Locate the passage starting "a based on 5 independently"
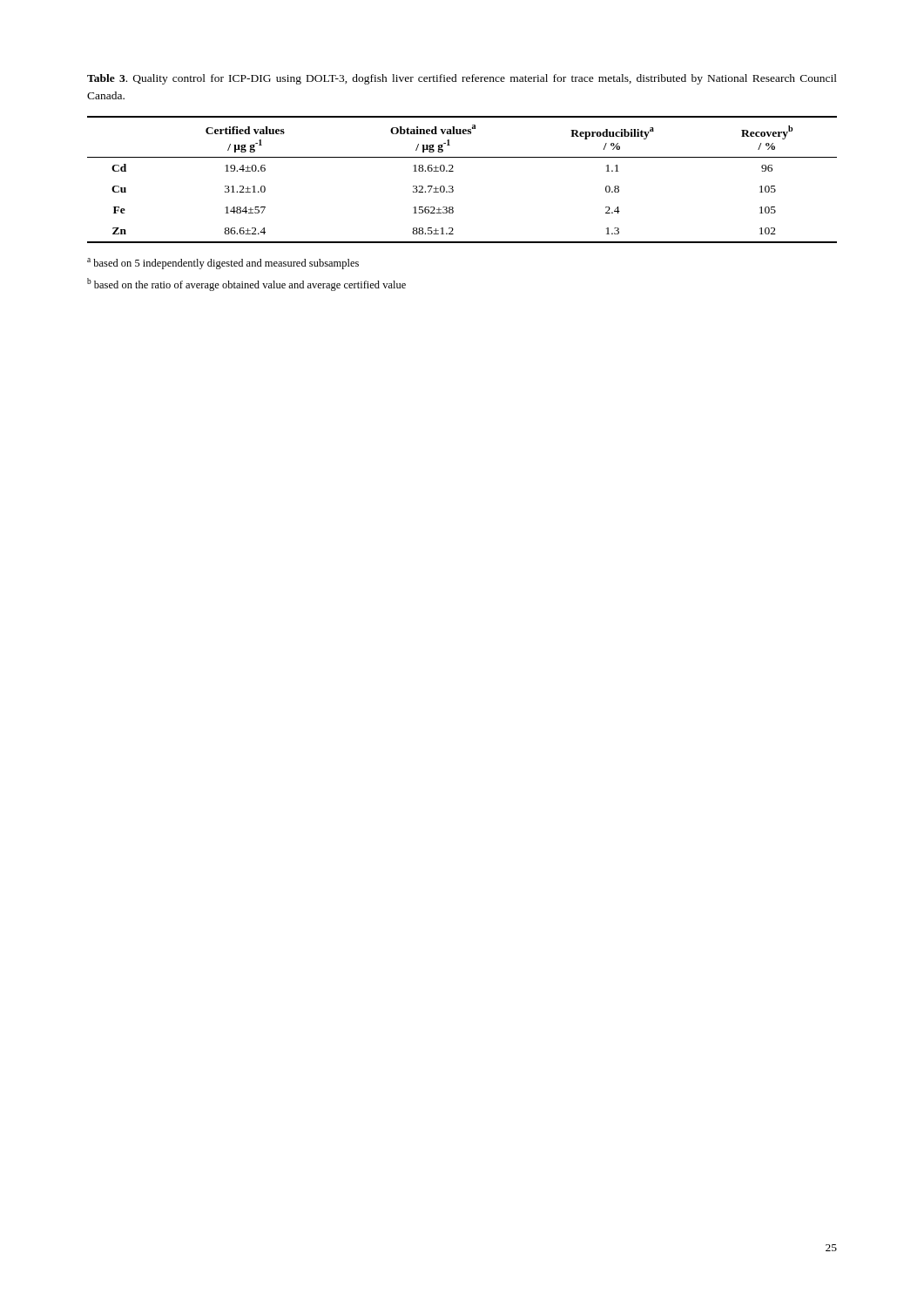This screenshot has height=1307, width=924. pyautogui.click(x=223, y=262)
